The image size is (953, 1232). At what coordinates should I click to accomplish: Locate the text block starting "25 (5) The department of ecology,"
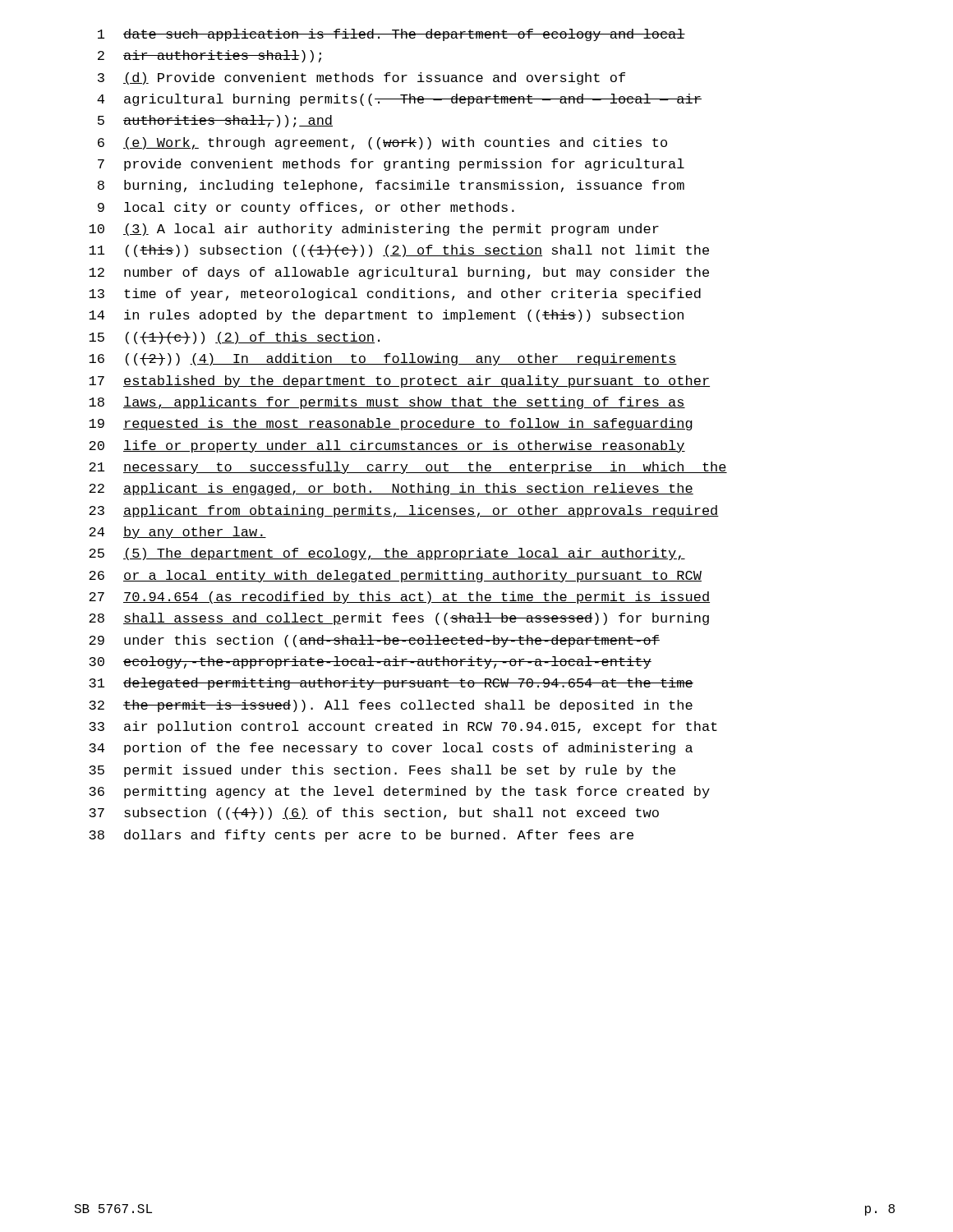(485, 555)
